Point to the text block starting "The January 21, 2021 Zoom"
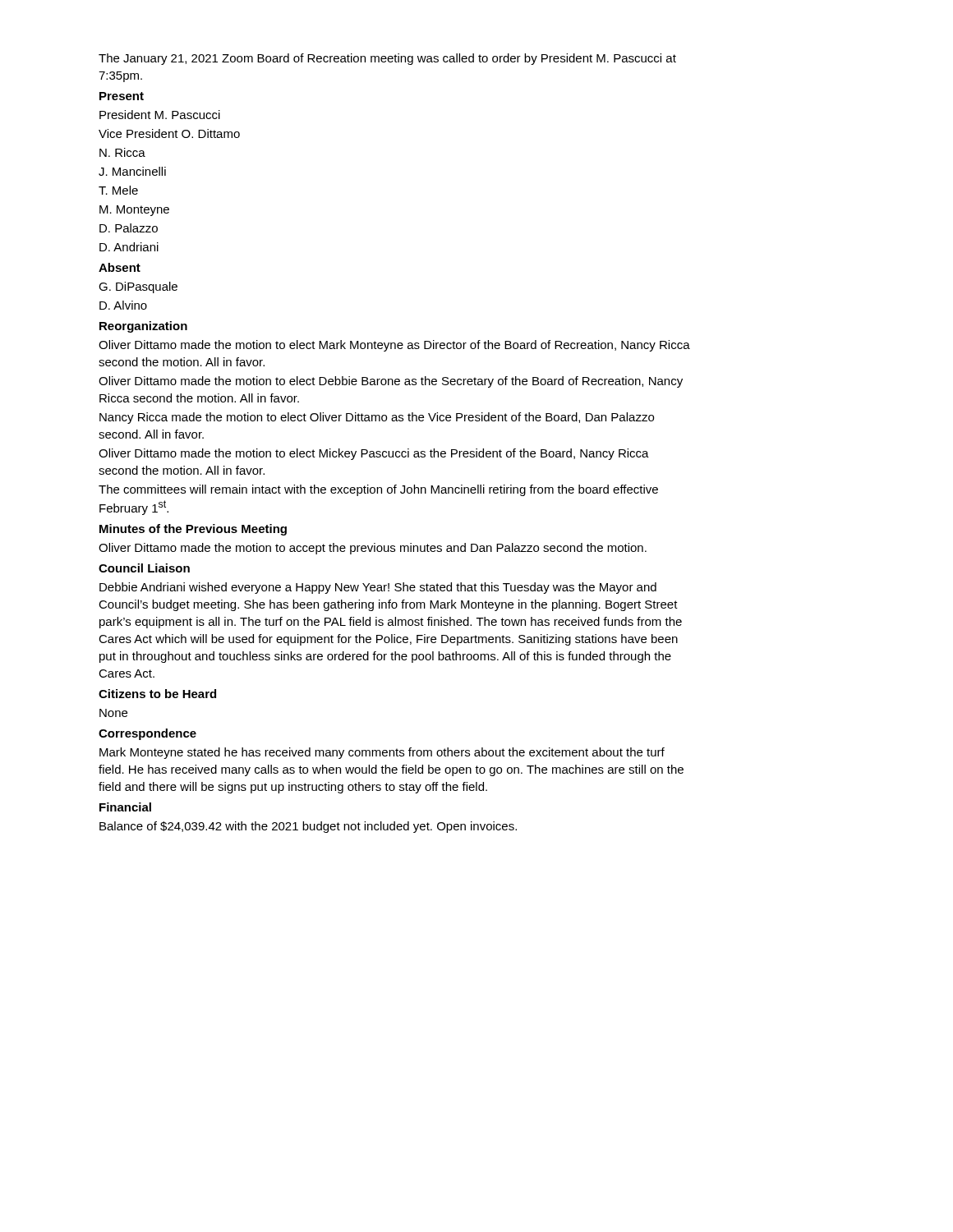Image resolution: width=953 pixels, height=1232 pixels. 394,67
